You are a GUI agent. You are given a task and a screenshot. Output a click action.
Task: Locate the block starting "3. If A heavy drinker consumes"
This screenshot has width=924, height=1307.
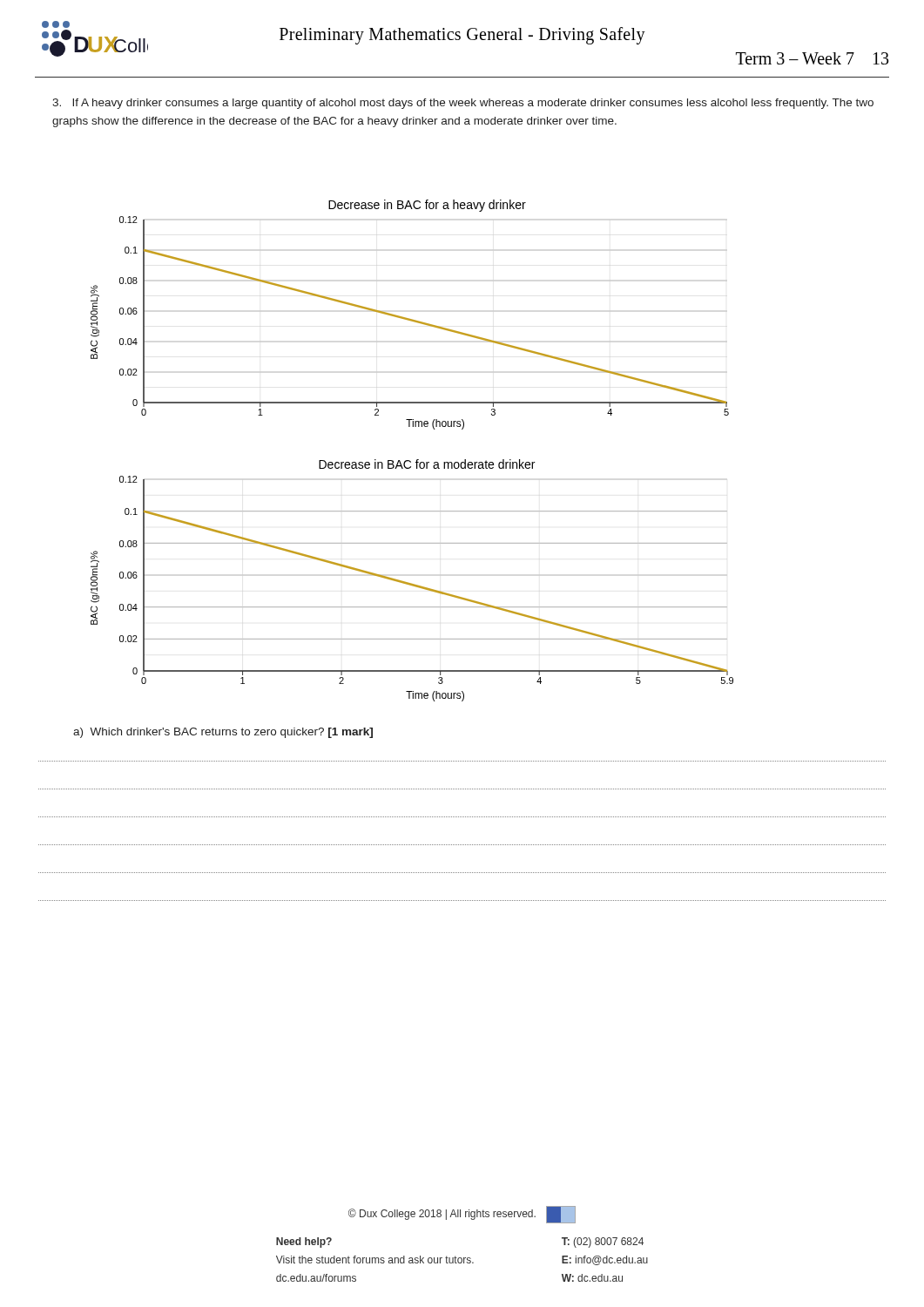tap(463, 111)
